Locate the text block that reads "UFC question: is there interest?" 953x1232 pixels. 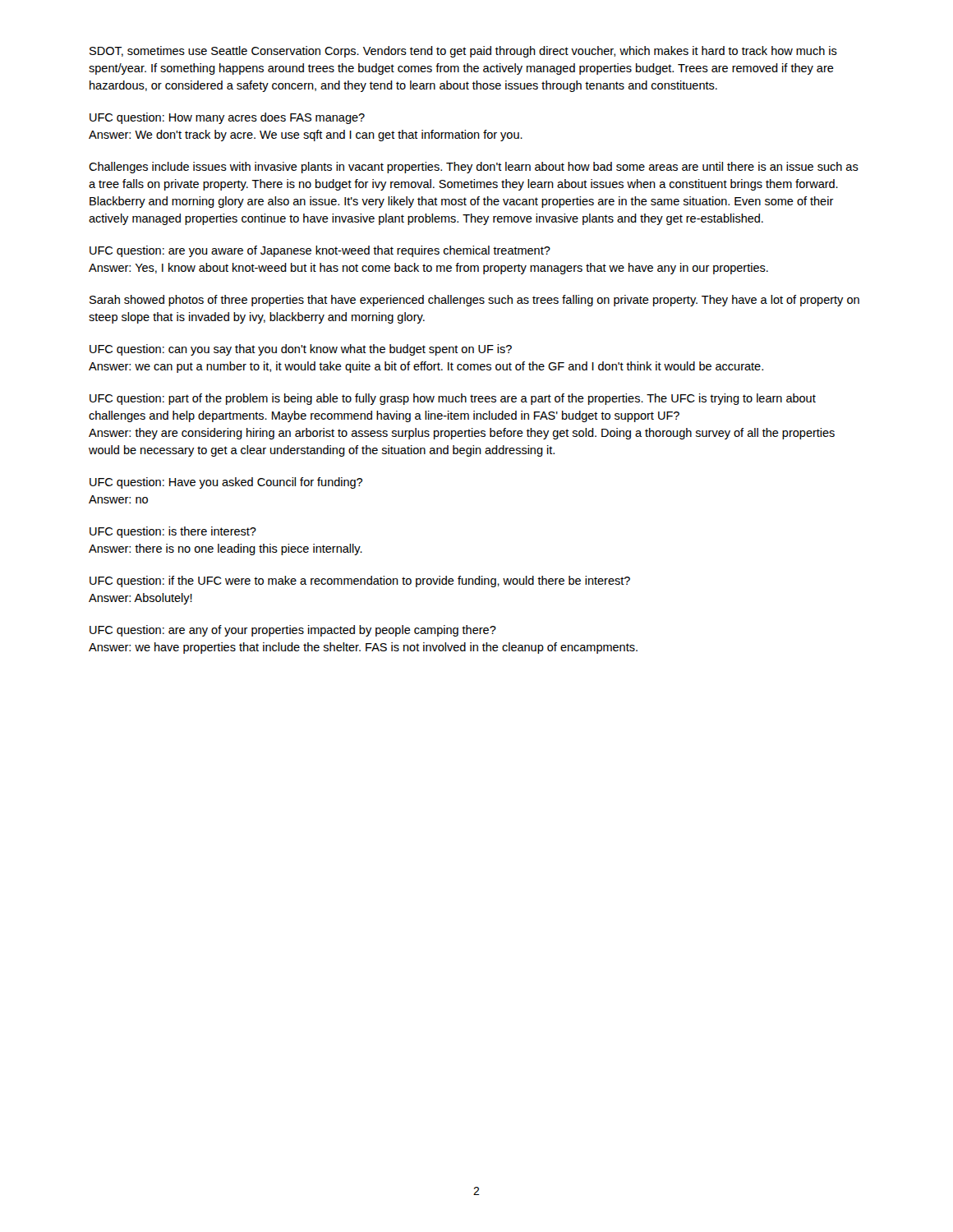click(226, 540)
